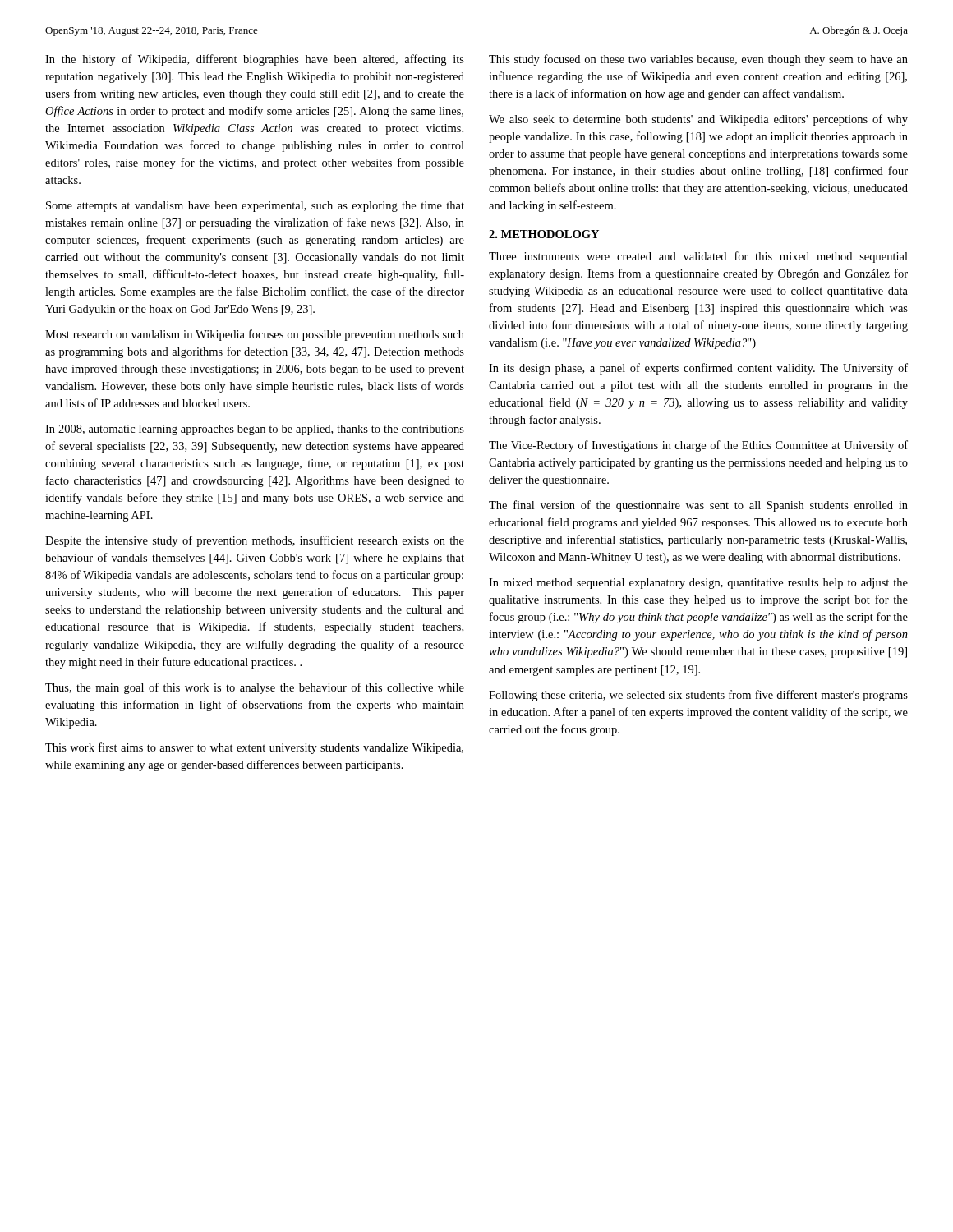This screenshot has height=1232, width=953.
Task: Click the passage that begins "The Vice-Rectory of Investigations in"
Action: 698,463
